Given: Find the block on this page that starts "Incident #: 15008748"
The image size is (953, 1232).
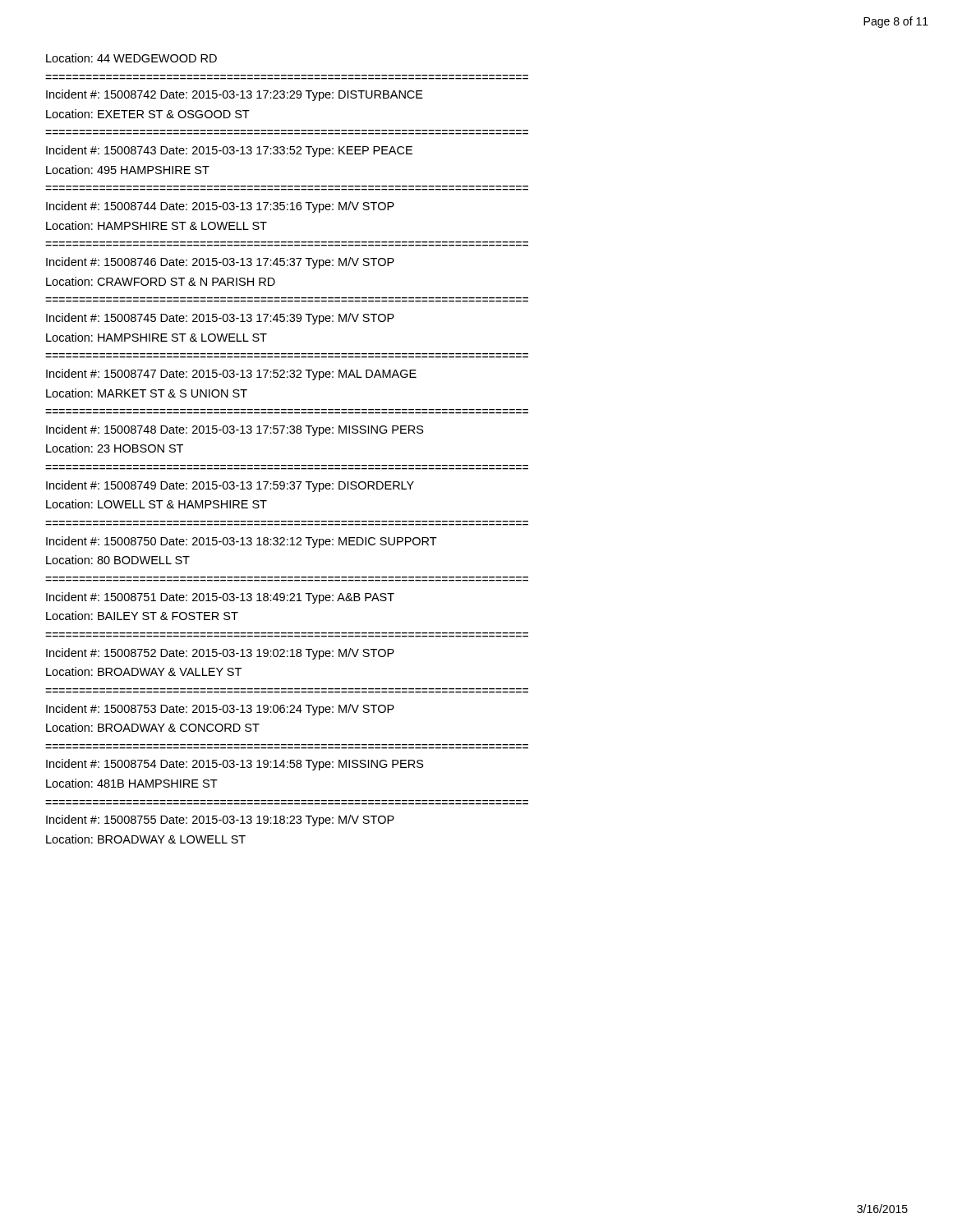Looking at the screenshot, I should [235, 430].
